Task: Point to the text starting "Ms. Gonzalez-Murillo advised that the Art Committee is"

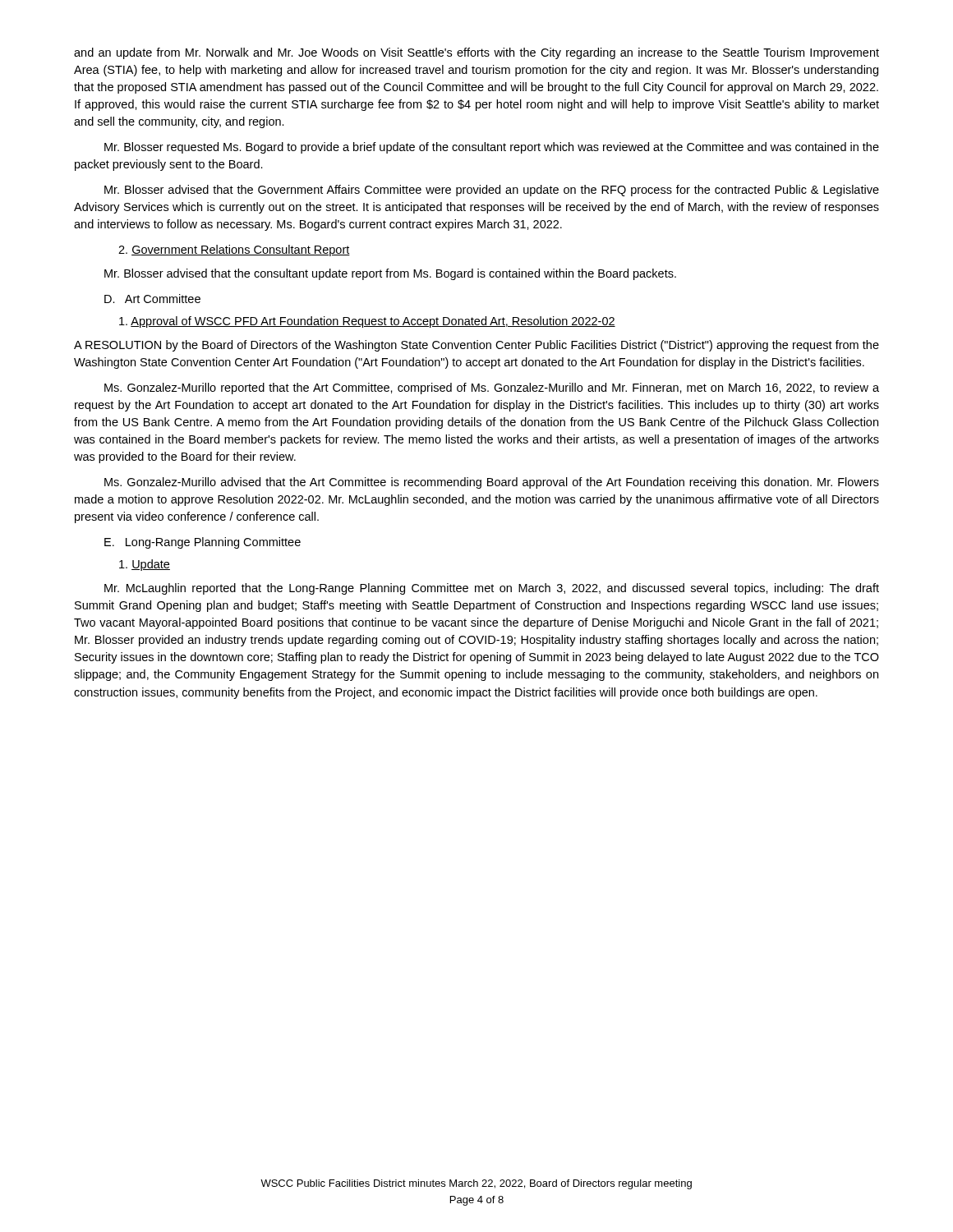Action: coord(476,500)
